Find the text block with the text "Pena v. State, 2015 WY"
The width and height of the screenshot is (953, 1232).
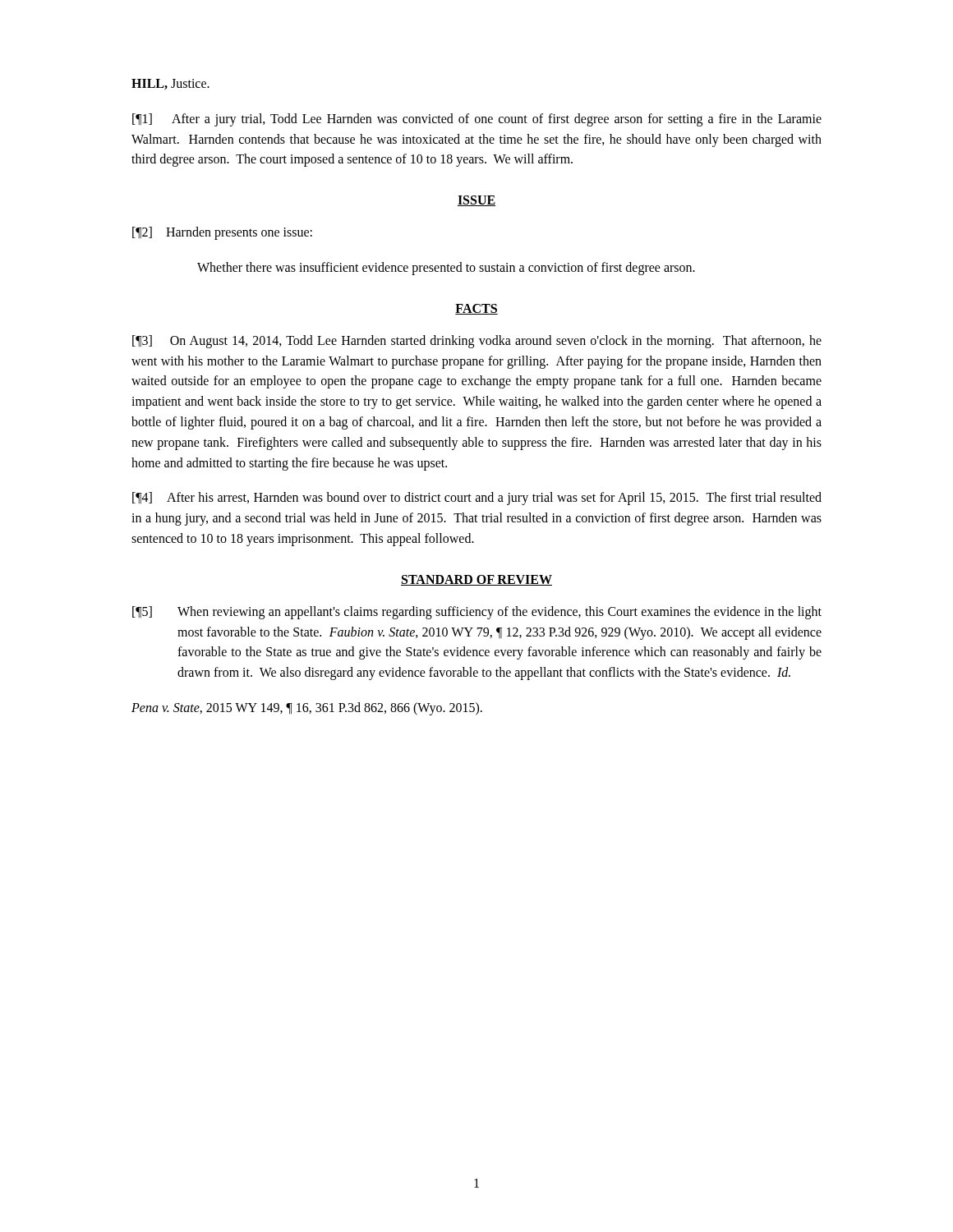coord(476,708)
